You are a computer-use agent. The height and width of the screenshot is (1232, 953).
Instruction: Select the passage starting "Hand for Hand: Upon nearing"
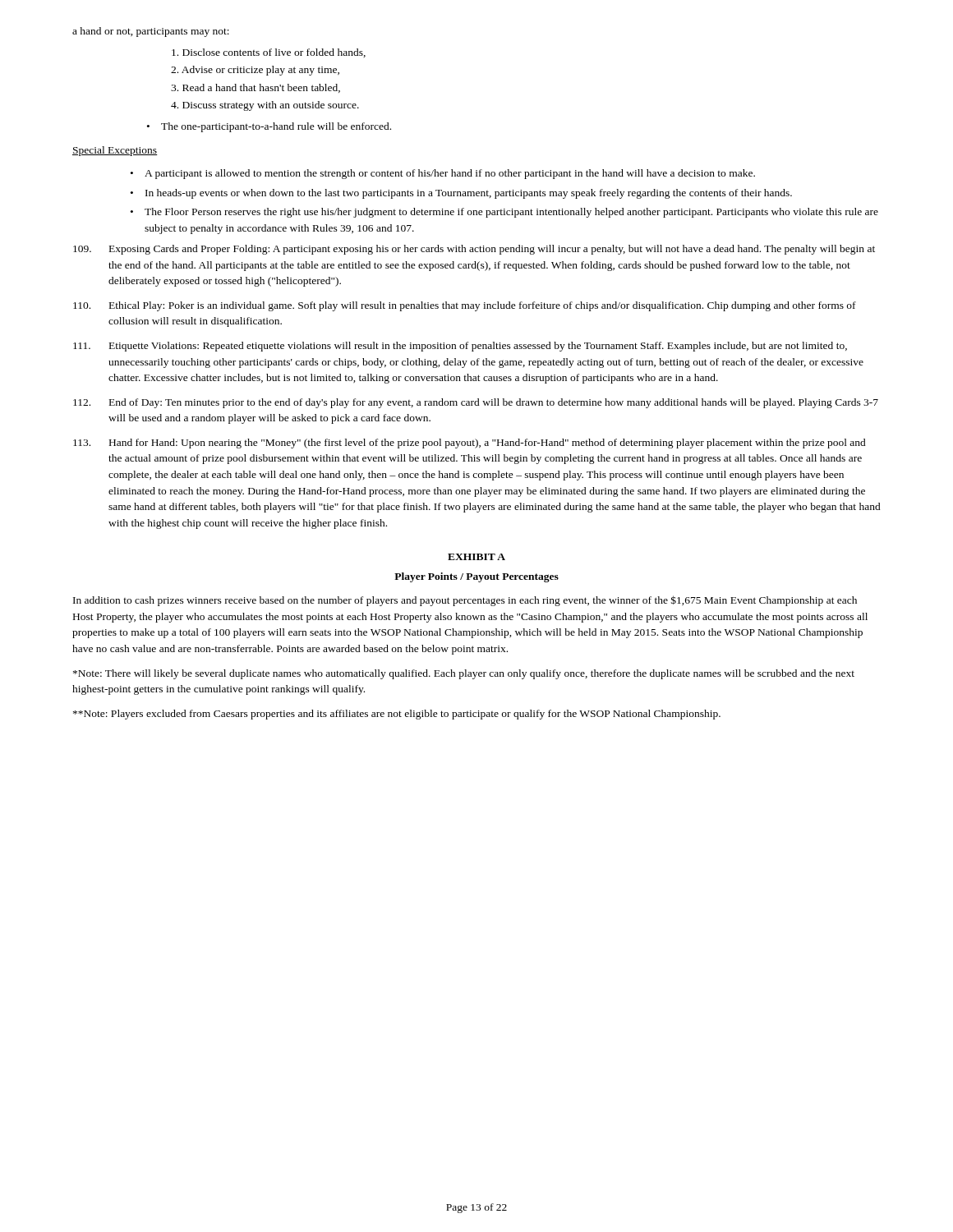pyautogui.click(x=476, y=483)
